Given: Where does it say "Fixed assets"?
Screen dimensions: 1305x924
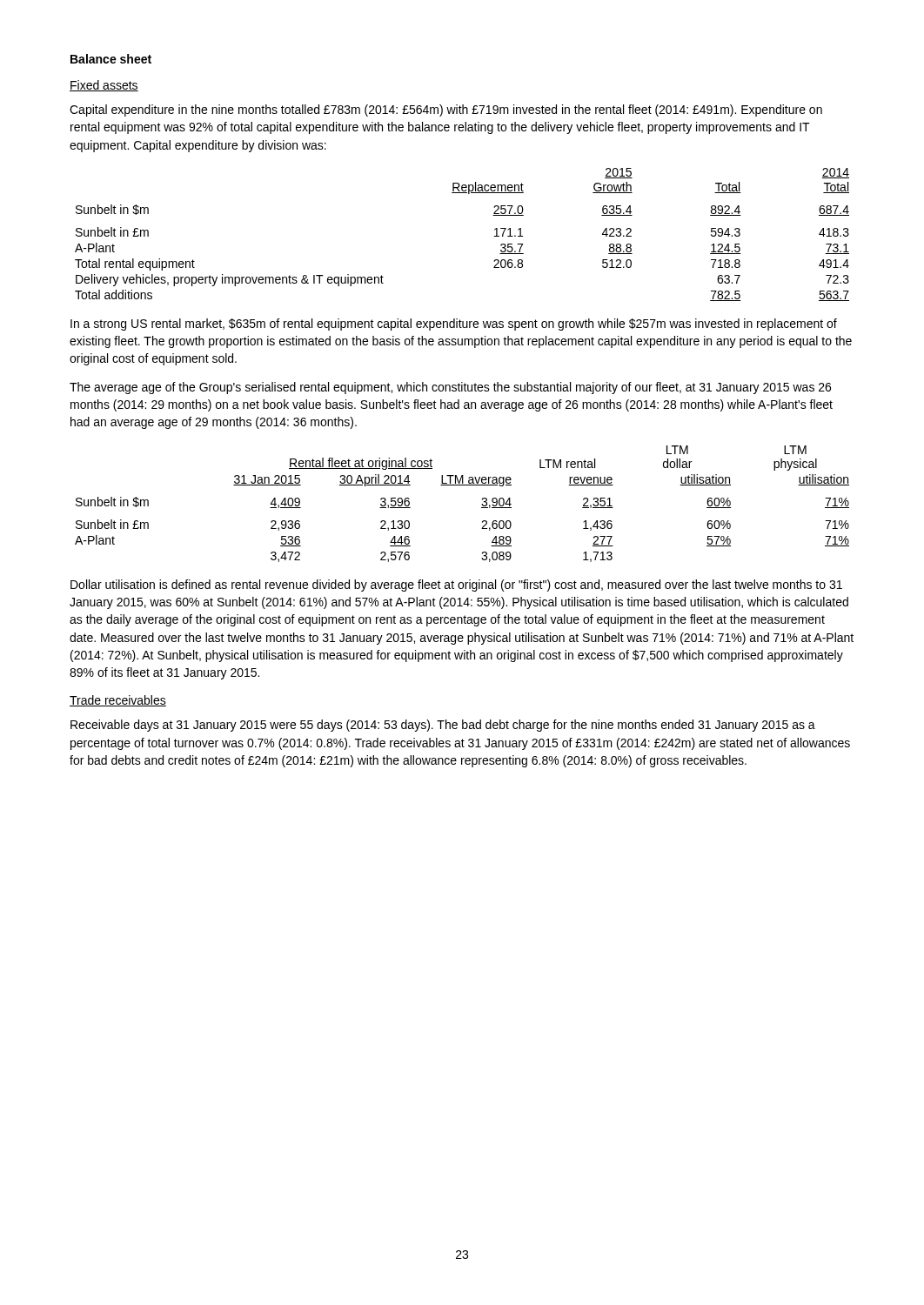Looking at the screenshot, I should pos(104,85).
